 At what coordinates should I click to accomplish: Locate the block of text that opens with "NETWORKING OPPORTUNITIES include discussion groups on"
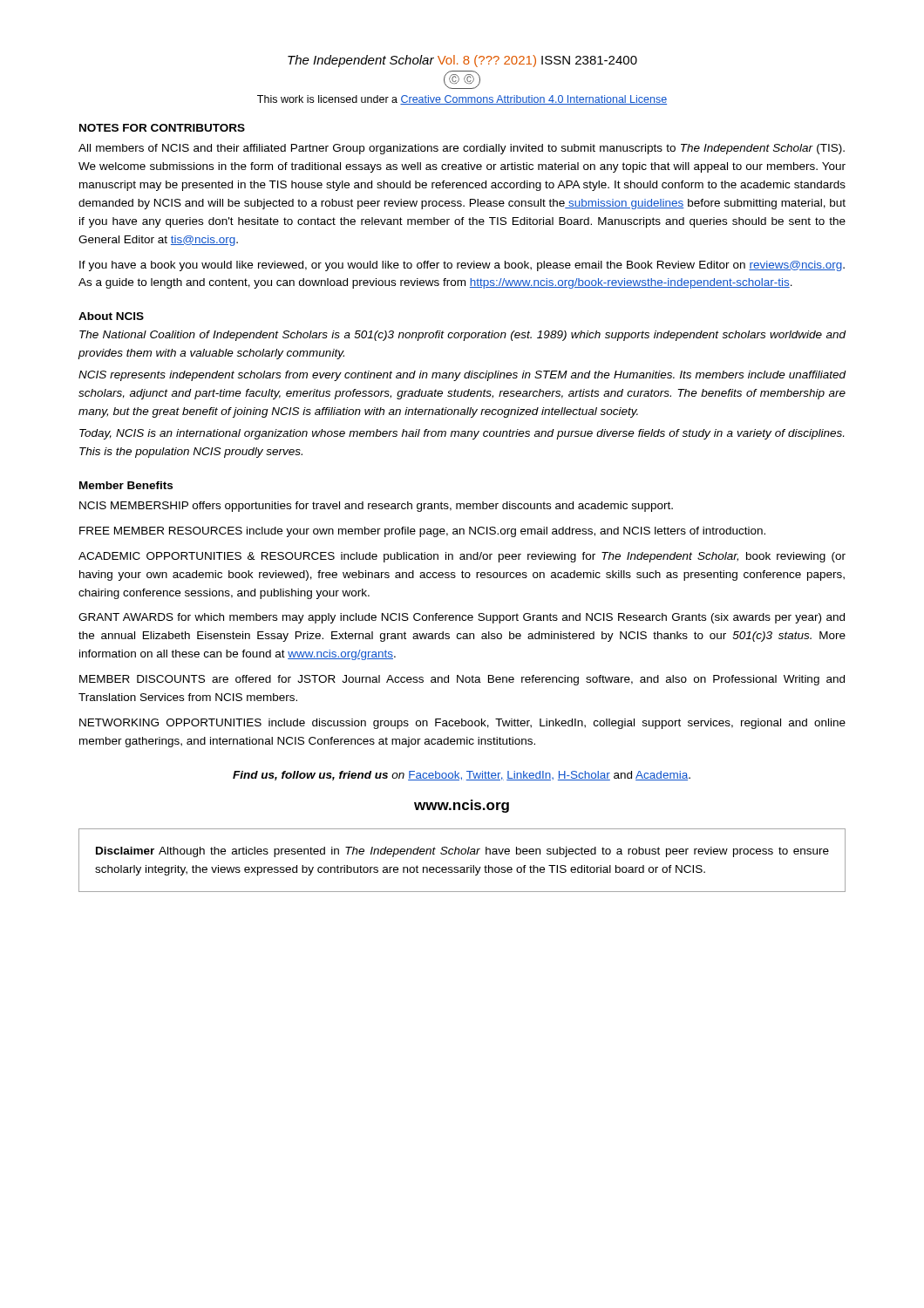click(462, 732)
